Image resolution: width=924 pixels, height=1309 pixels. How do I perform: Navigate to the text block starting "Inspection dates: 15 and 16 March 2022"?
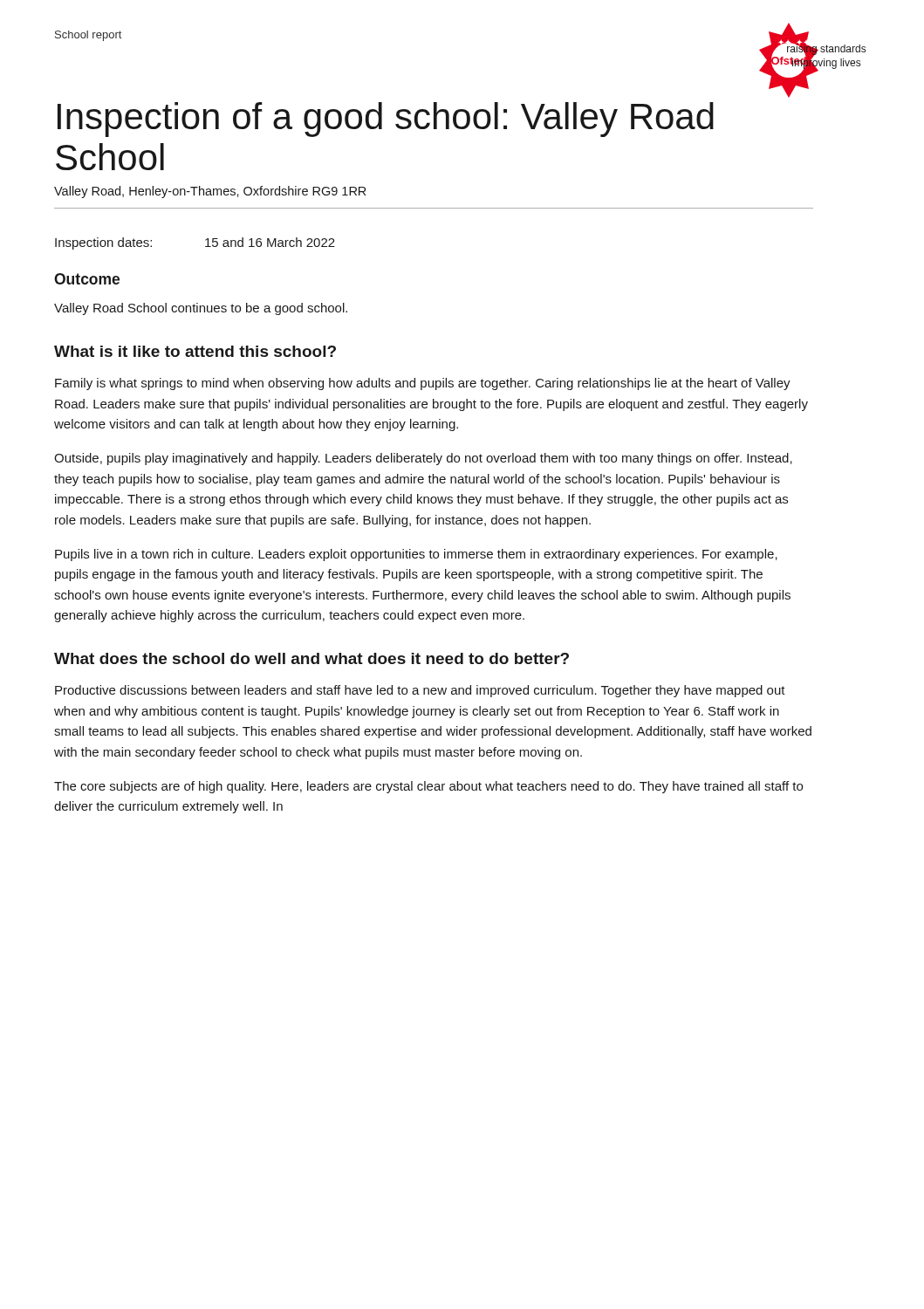[x=195, y=242]
